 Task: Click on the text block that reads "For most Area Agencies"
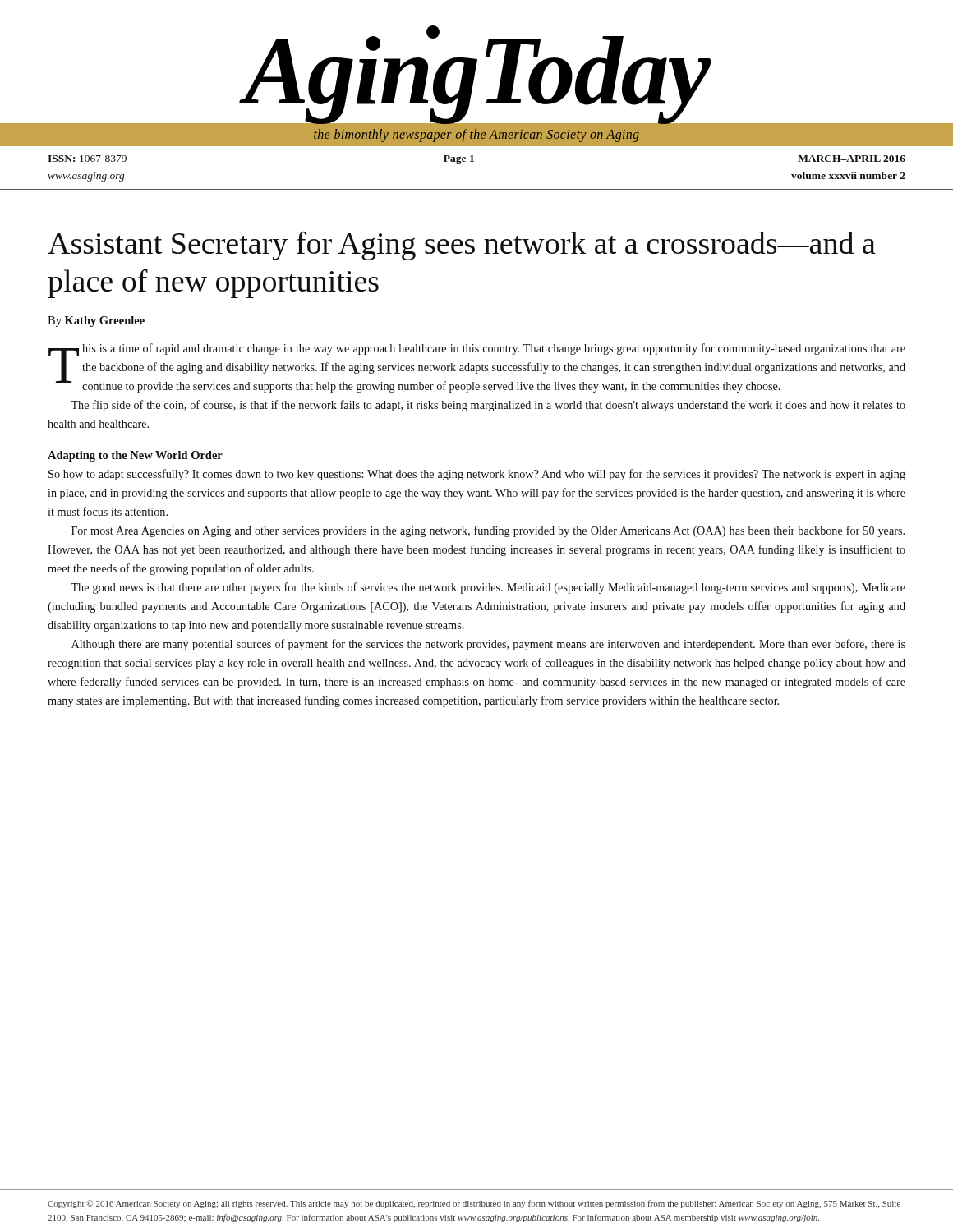point(476,549)
